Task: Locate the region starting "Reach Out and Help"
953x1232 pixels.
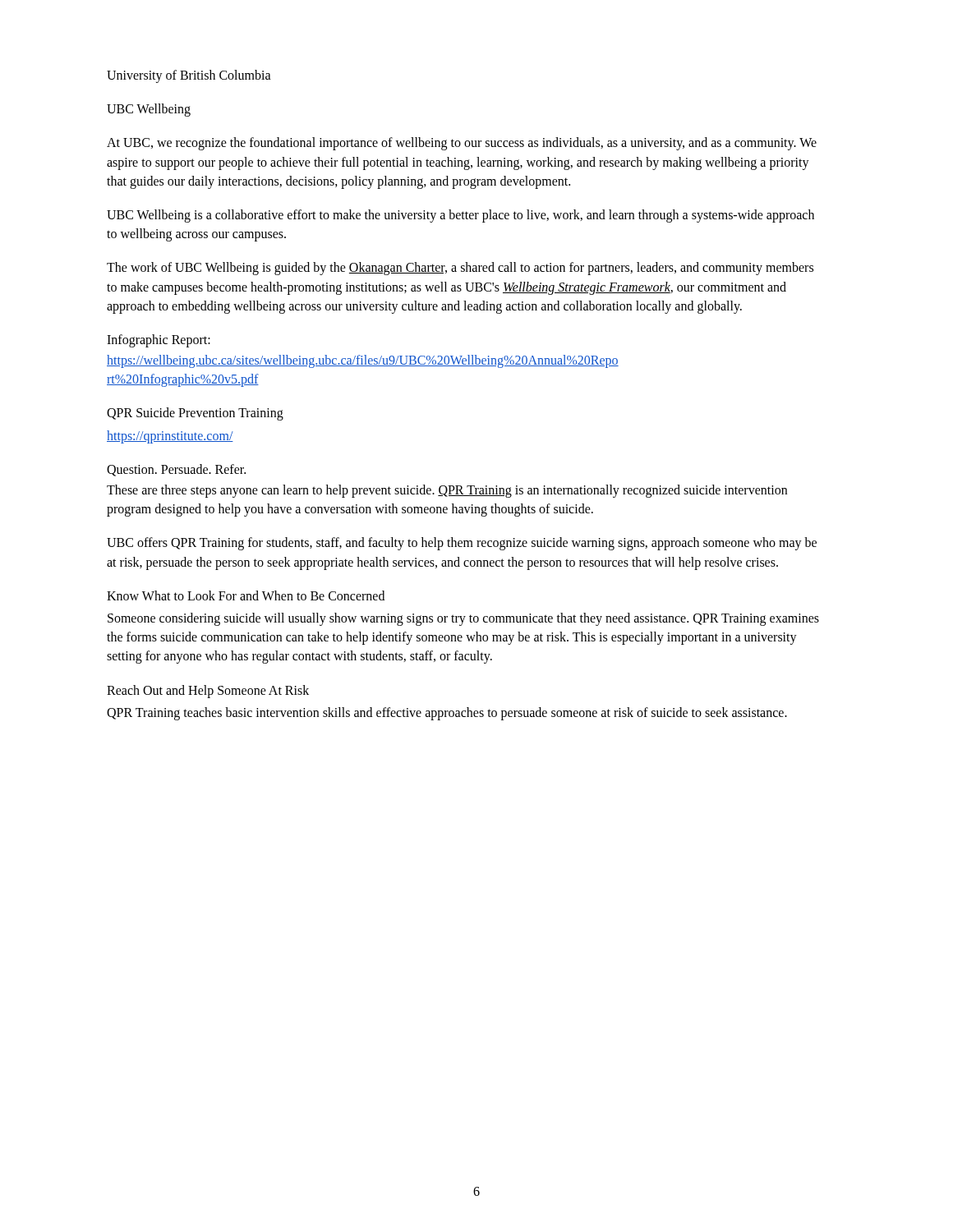Action: pos(208,692)
